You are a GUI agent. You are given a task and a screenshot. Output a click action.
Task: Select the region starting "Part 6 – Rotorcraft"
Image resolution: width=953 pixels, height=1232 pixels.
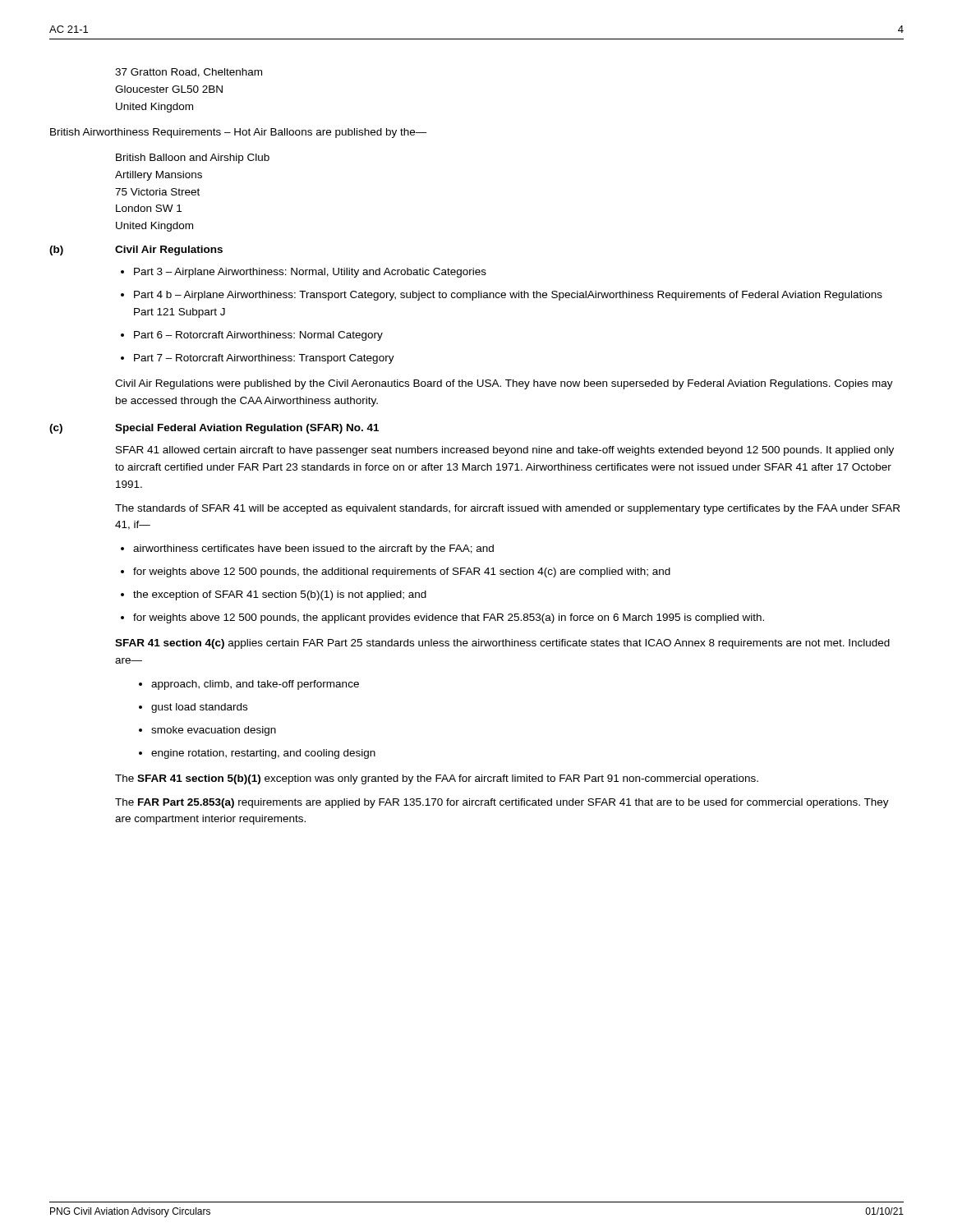click(x=258, y=335)
